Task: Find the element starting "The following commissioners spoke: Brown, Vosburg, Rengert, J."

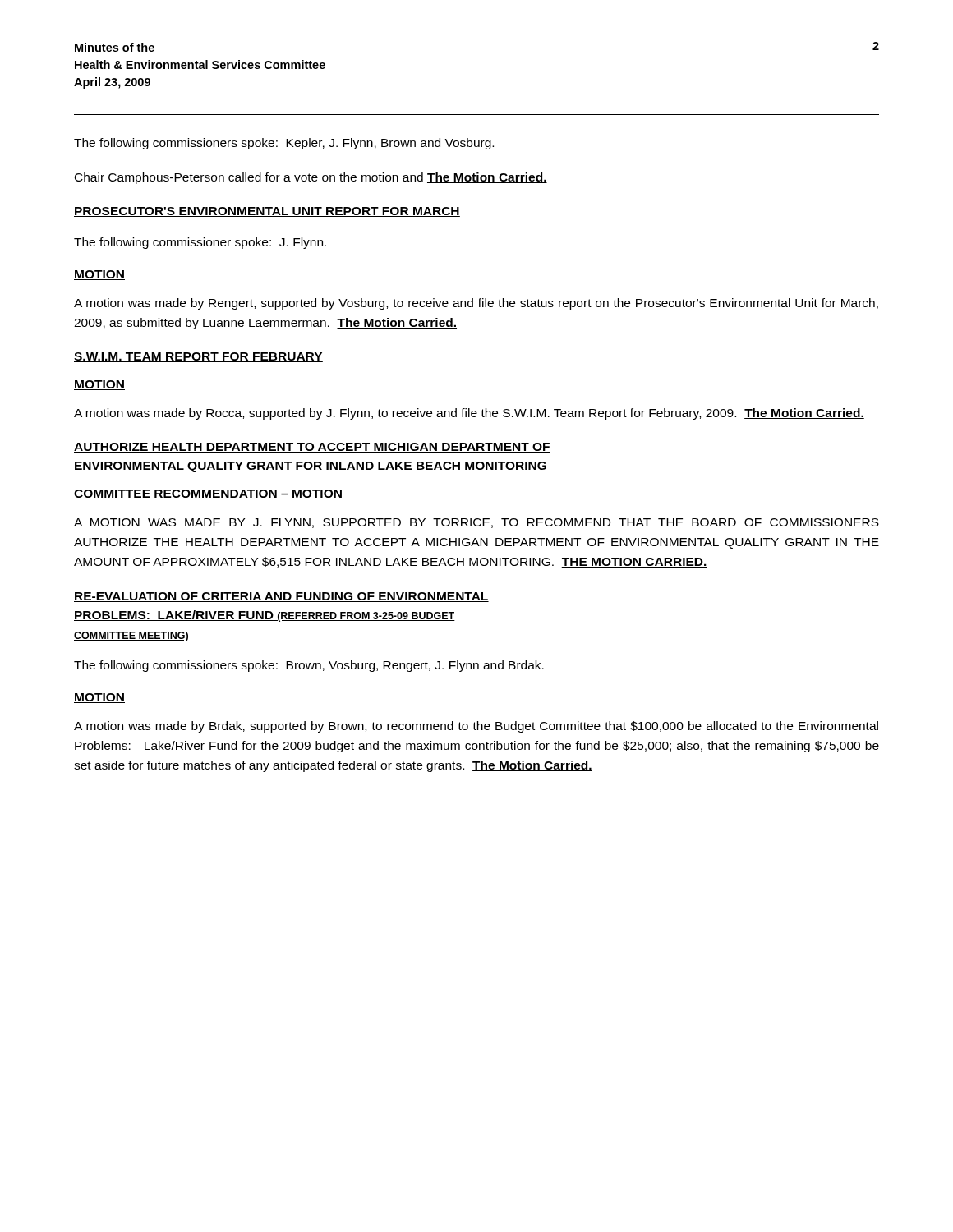Action: click(309, 665)
